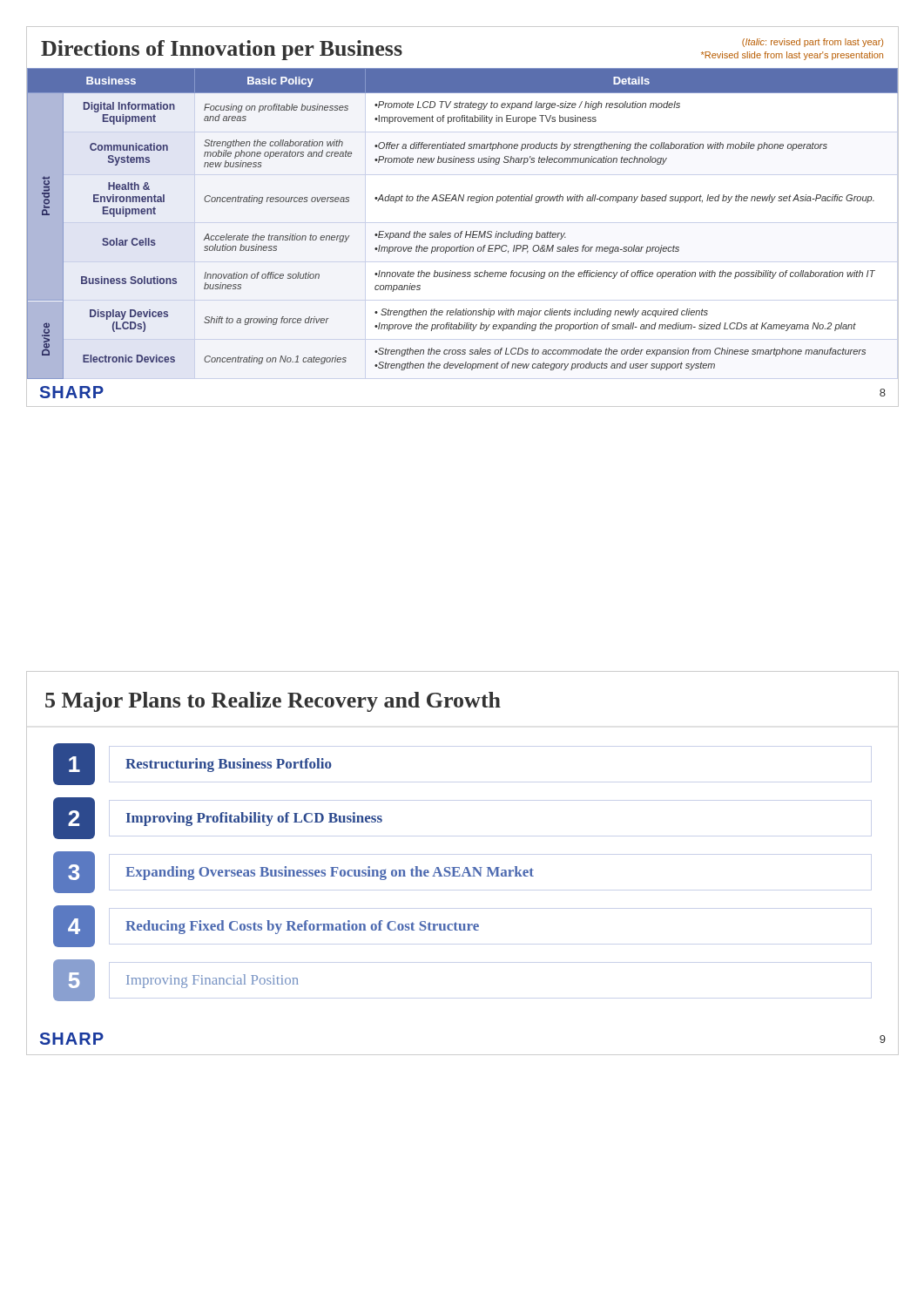Screen dimensions: 1307x924
Task: Find "2 Improving Profitability of LCD Business" on this page
Action: [218, 818]
